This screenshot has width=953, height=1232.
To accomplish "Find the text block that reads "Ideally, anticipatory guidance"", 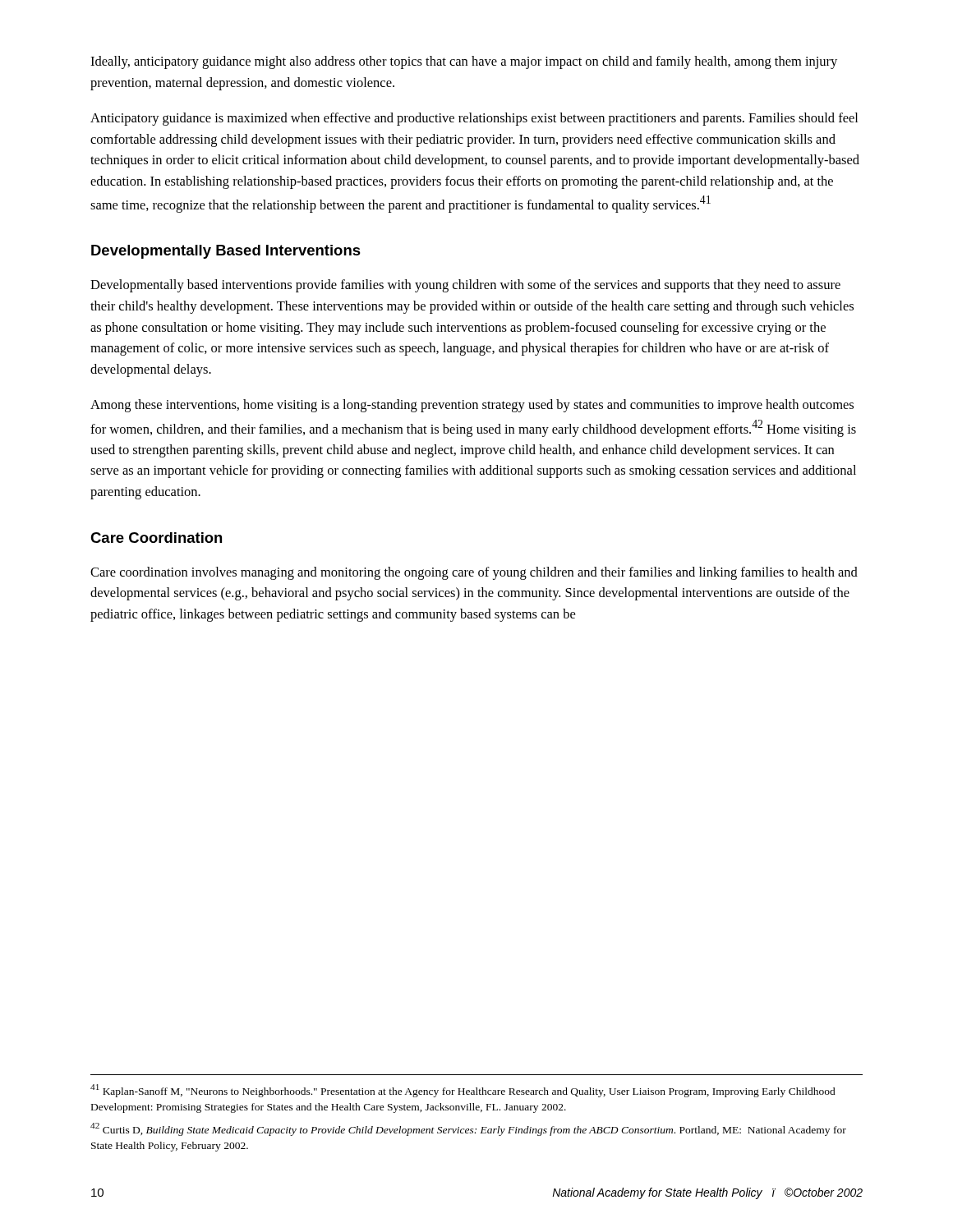I will pyautogui.click(x=464, y=72).
